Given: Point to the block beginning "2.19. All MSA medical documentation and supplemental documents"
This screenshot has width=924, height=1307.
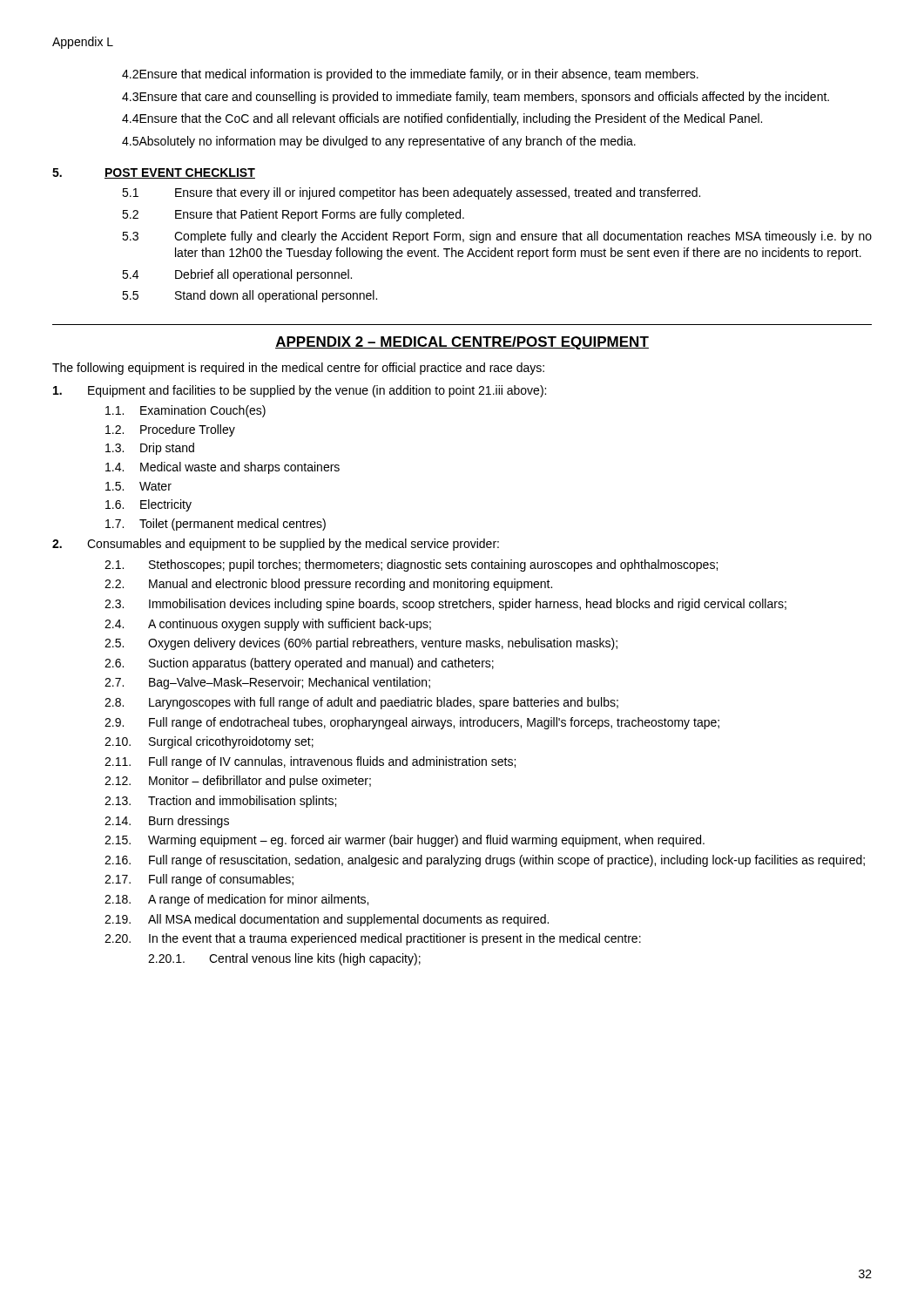Looking at the screenshot, I should pyautogui.click(x=462, y=920).
